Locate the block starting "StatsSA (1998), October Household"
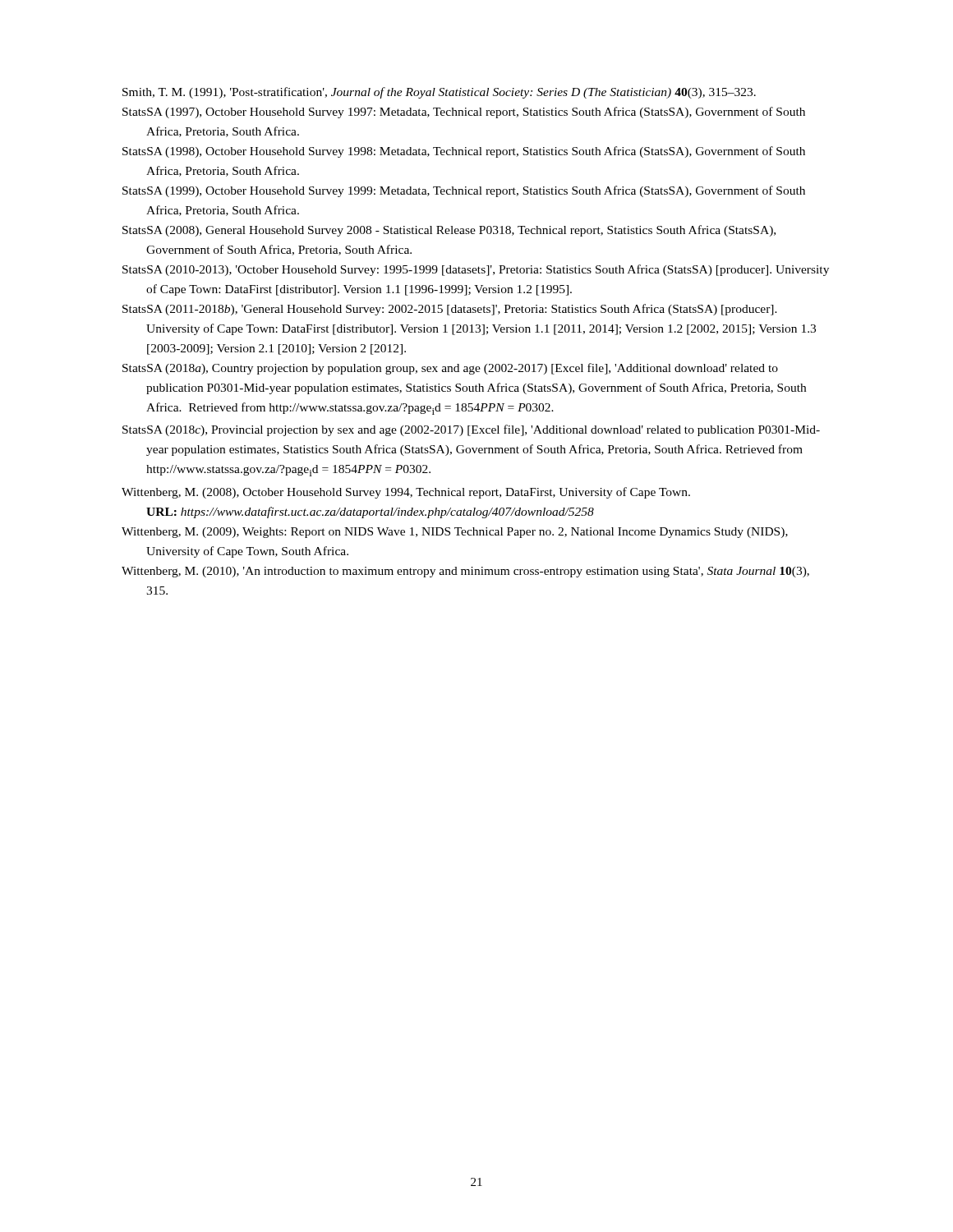 (464, 161)
